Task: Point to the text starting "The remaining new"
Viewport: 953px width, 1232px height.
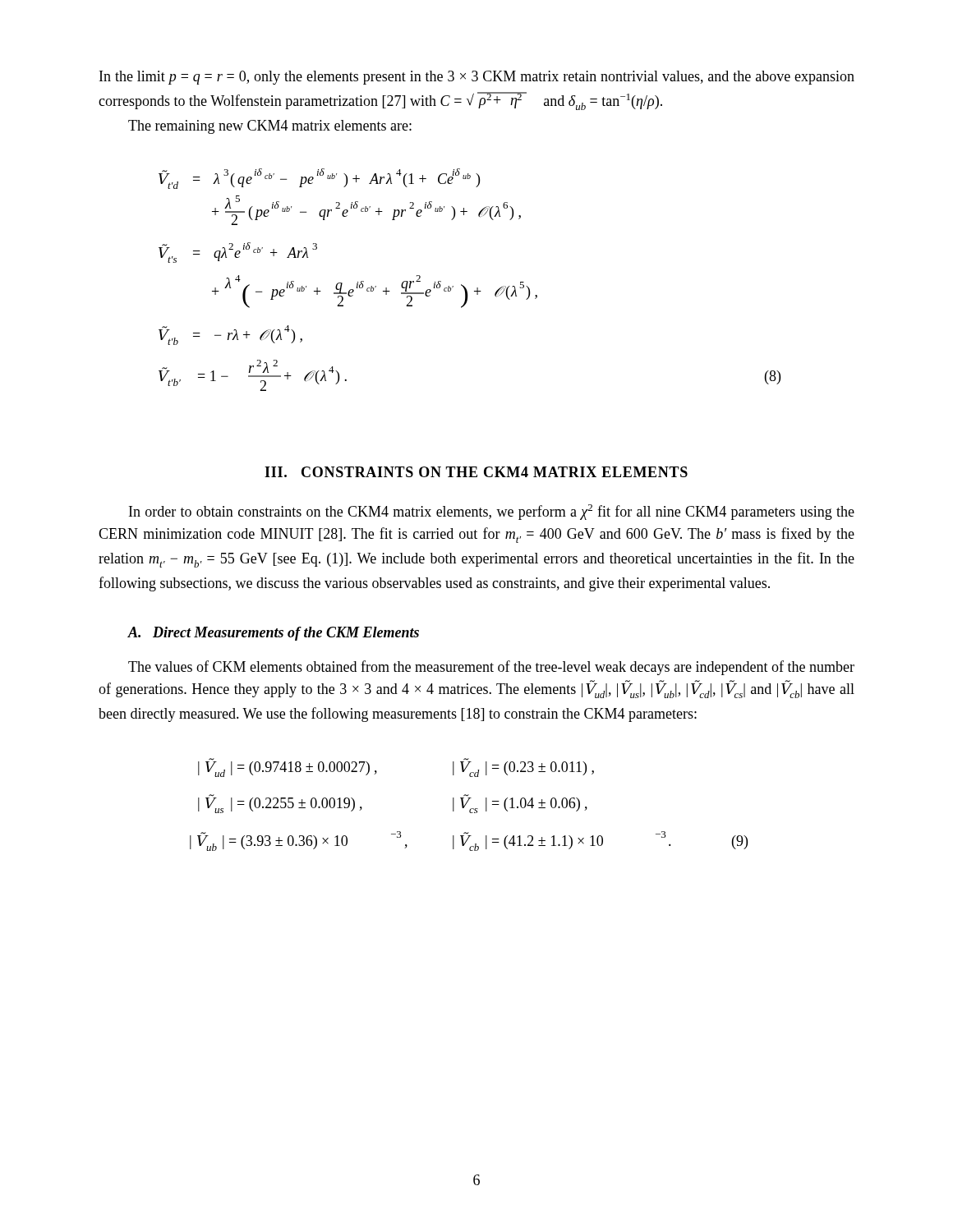Action: pyautogui.click(x=270, y=127)
